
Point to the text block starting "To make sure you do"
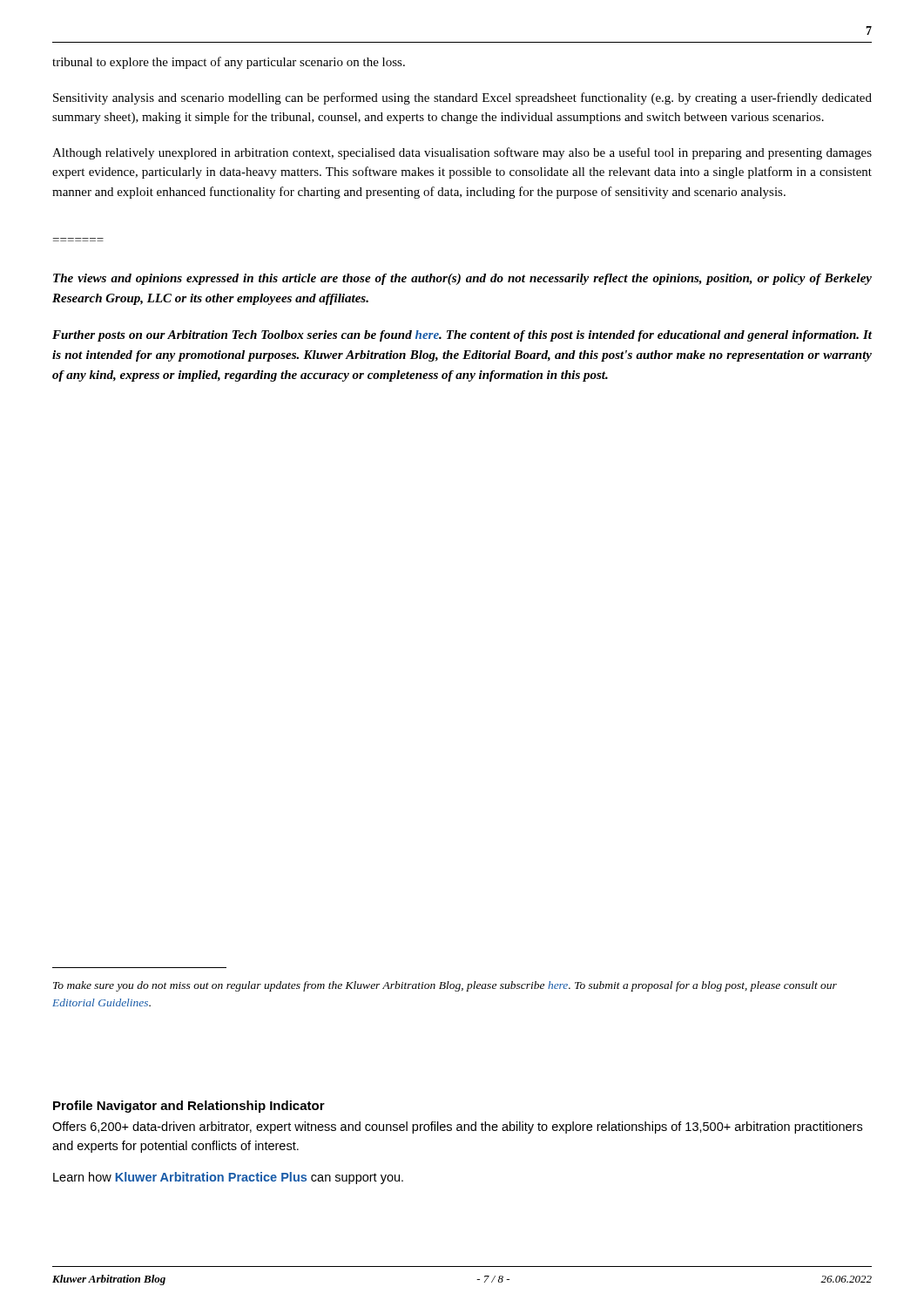(444, 994)
